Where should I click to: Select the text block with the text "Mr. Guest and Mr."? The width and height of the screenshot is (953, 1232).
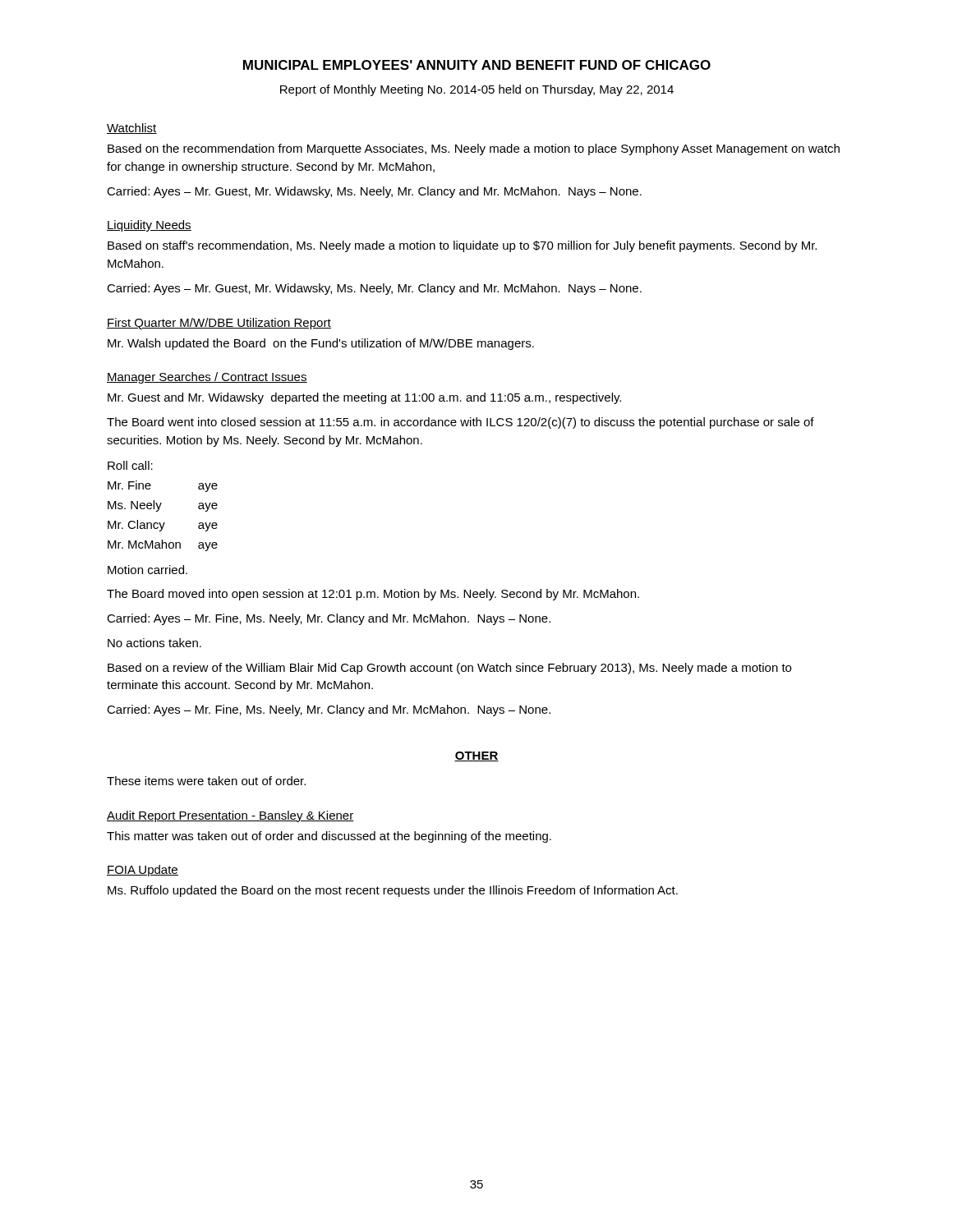[x=365, y=397]
